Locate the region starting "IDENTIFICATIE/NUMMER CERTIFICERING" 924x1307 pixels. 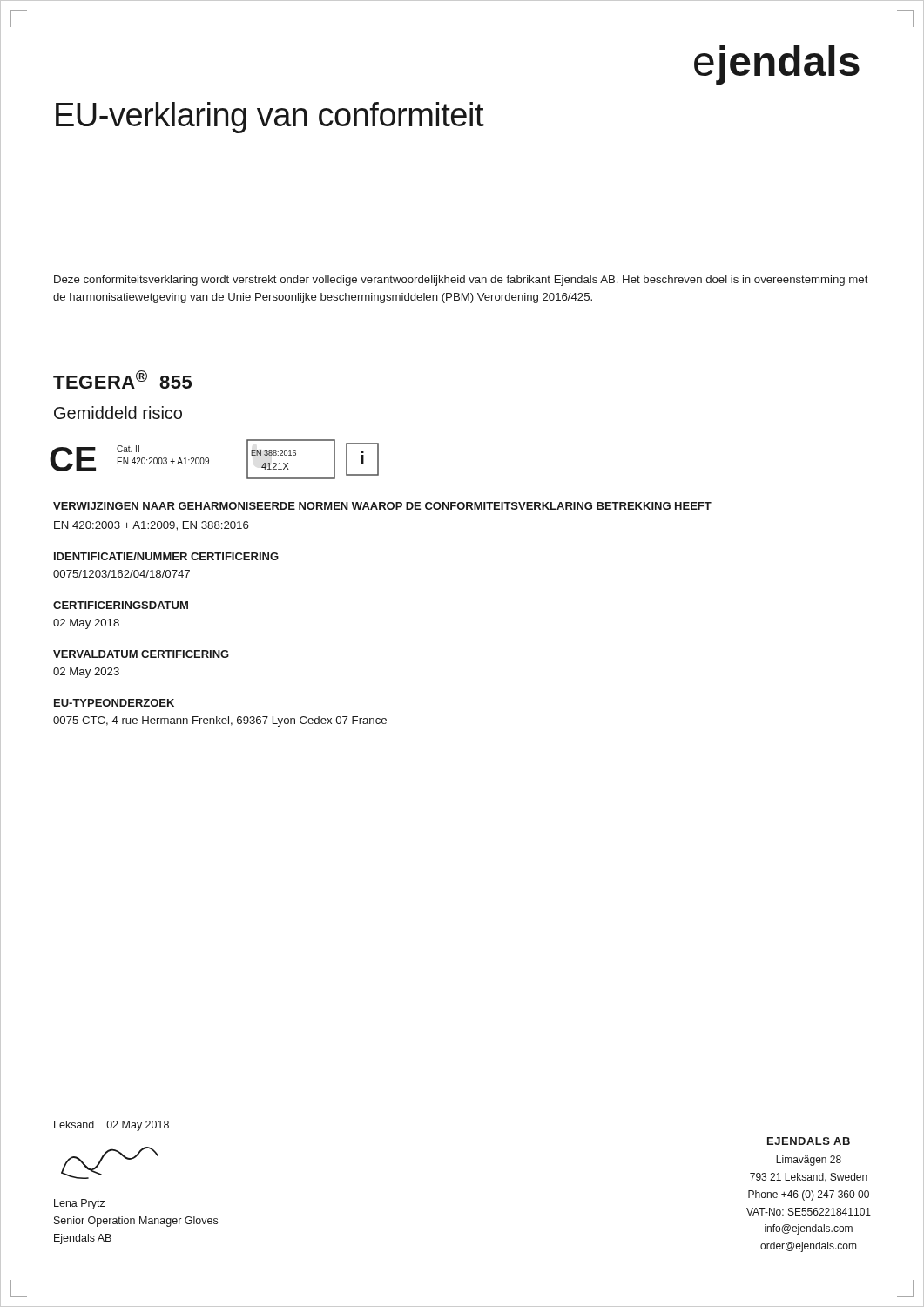click(x=166, y=556)
